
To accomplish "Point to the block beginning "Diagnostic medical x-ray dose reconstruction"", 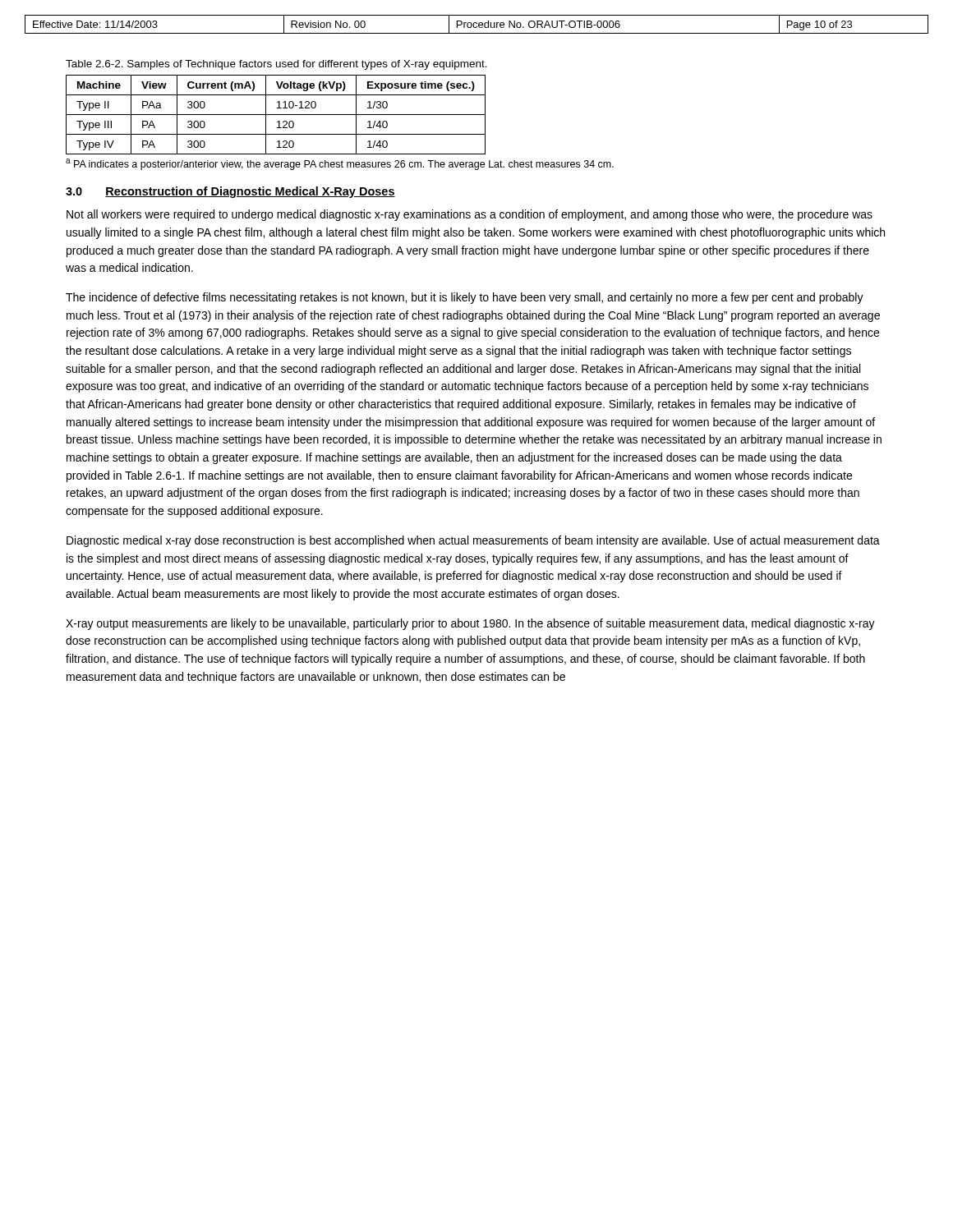I will tap(473, 567).
